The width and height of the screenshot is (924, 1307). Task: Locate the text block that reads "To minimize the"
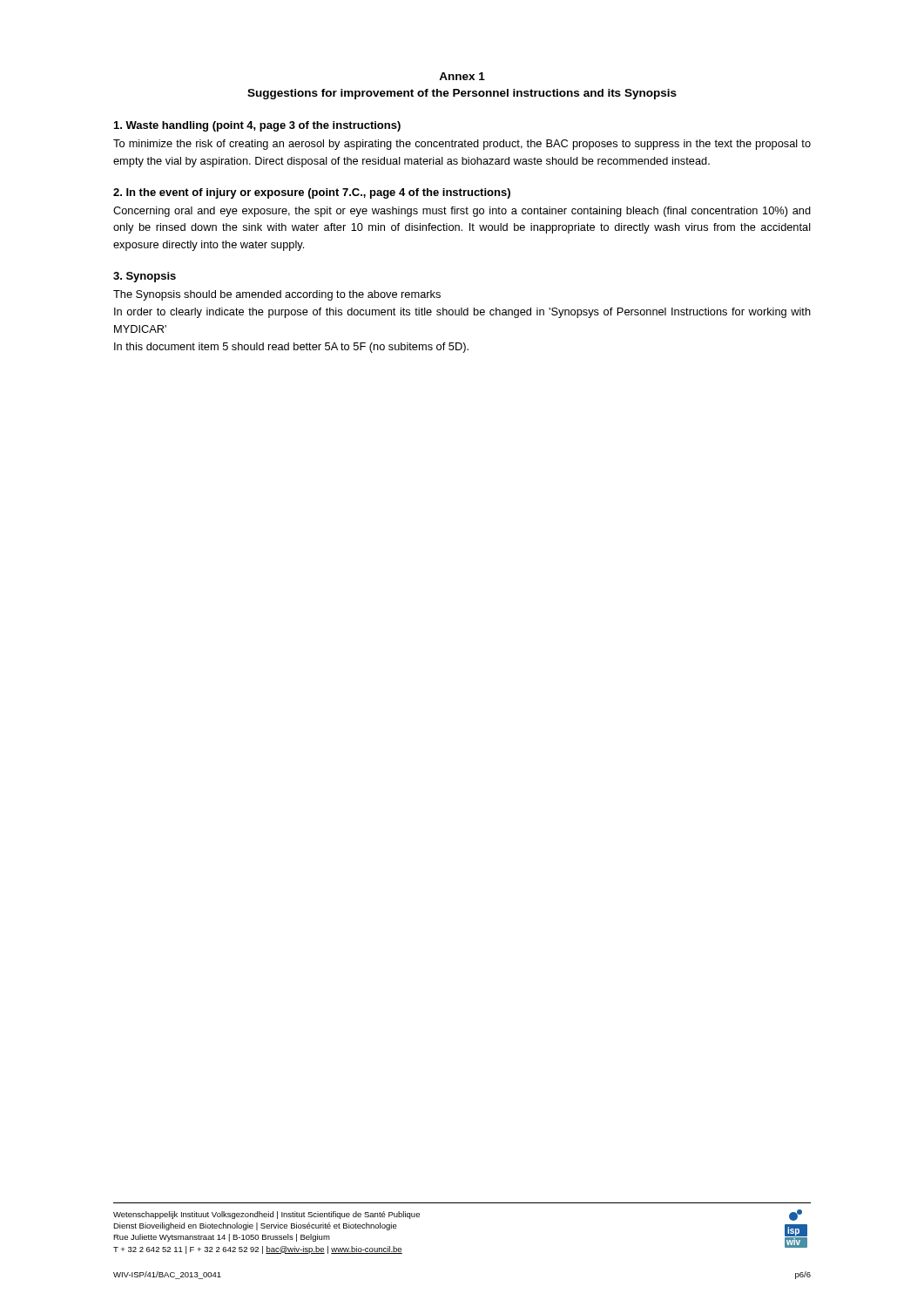[462, 152]
